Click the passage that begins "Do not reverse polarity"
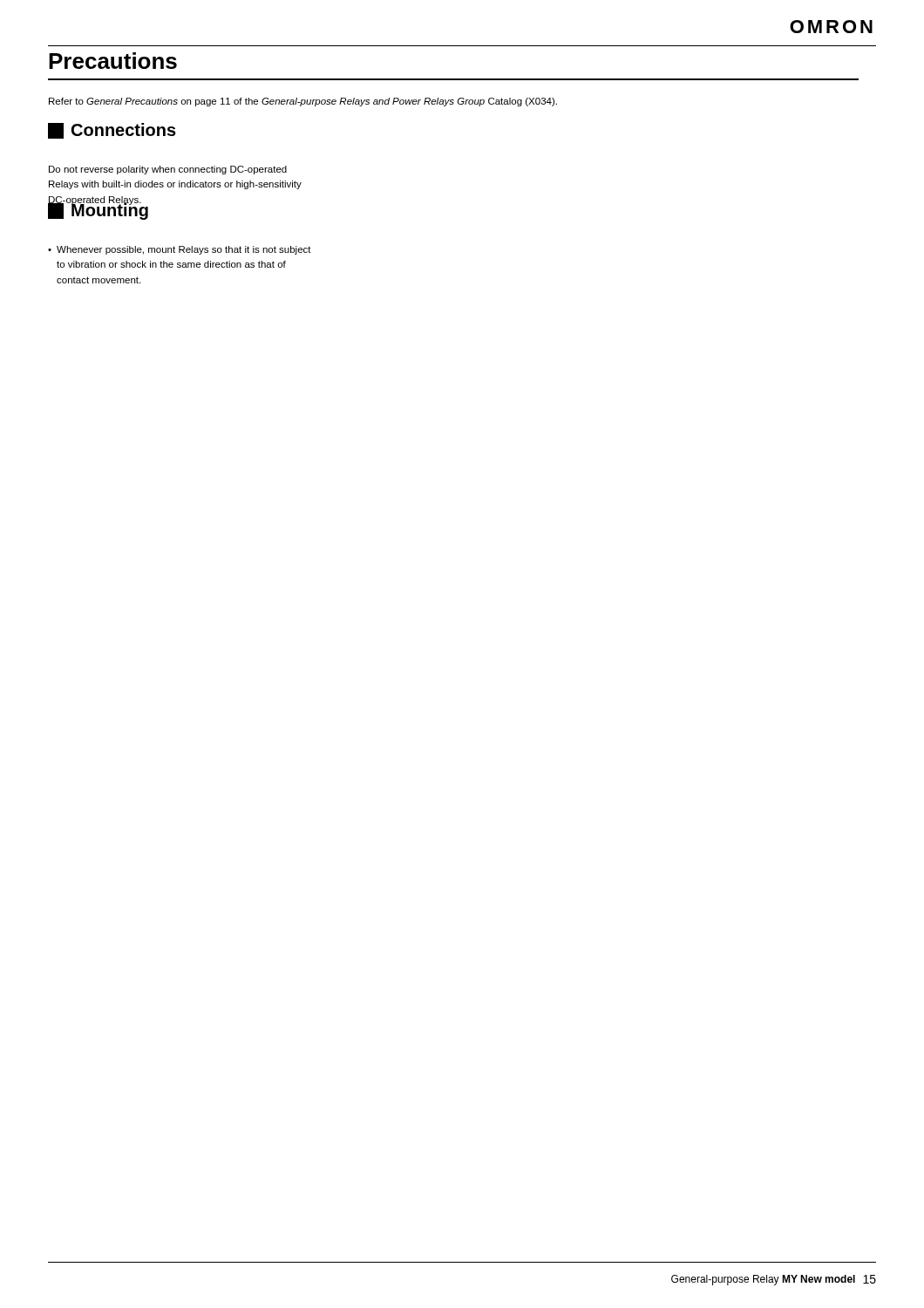The image size is (924, 1308). pos(175,184)
